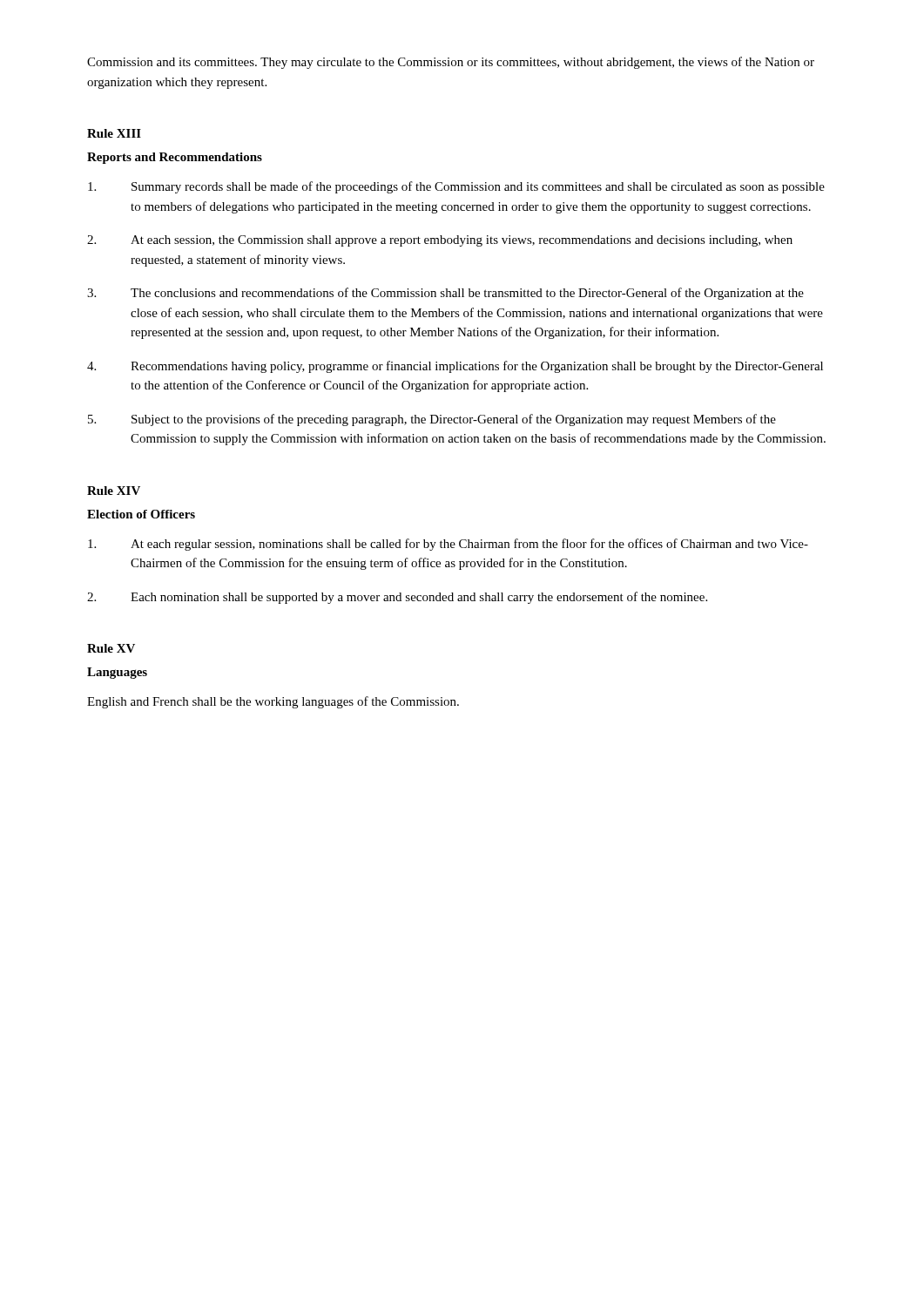The width and height of the screenshot is (924, 1307).
Task: Locate the block starting "2.At each session, the Commission shall approve a"
Action: pos(460,250)
